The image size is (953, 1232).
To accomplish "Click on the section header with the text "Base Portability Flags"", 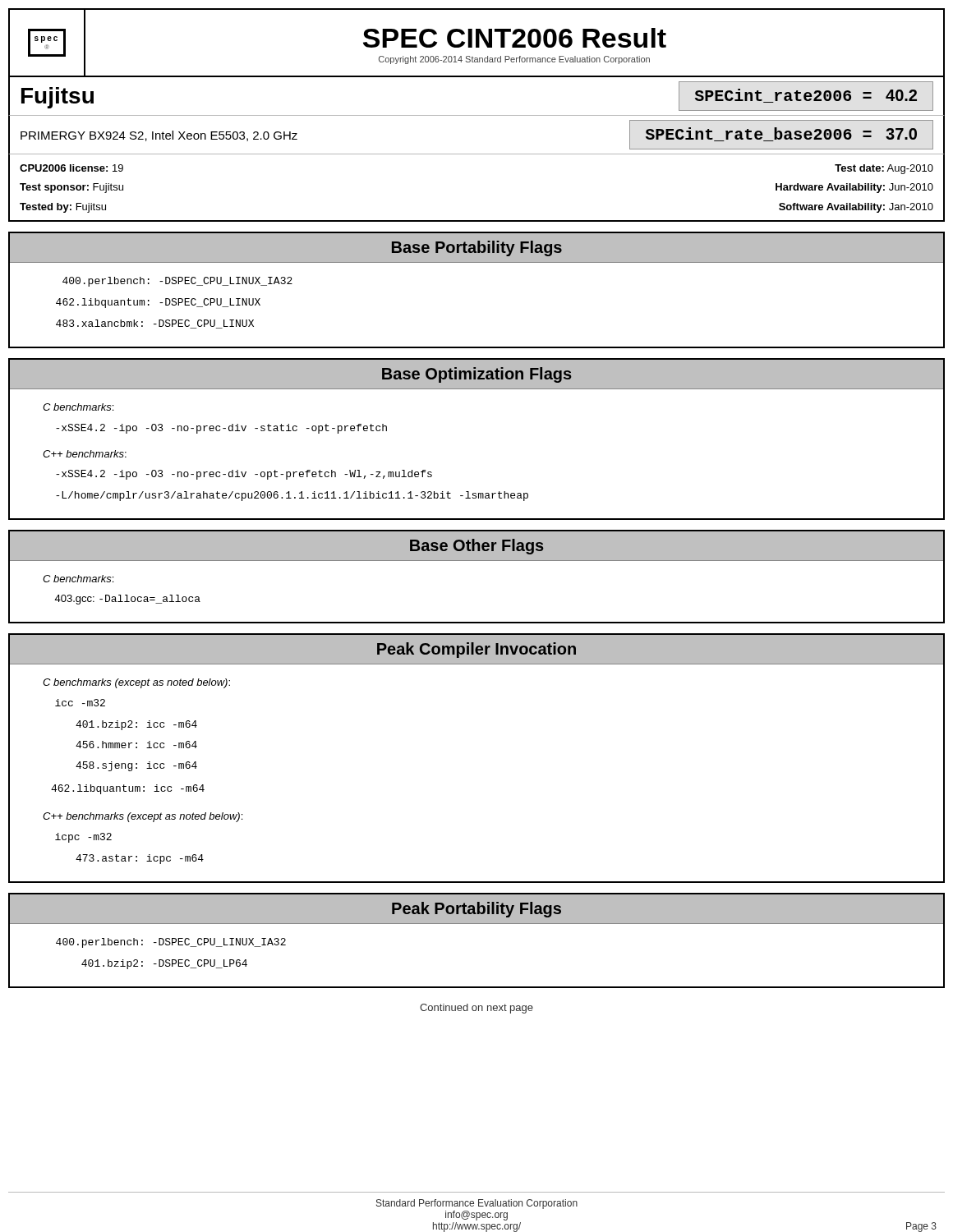I will (476, 247).
